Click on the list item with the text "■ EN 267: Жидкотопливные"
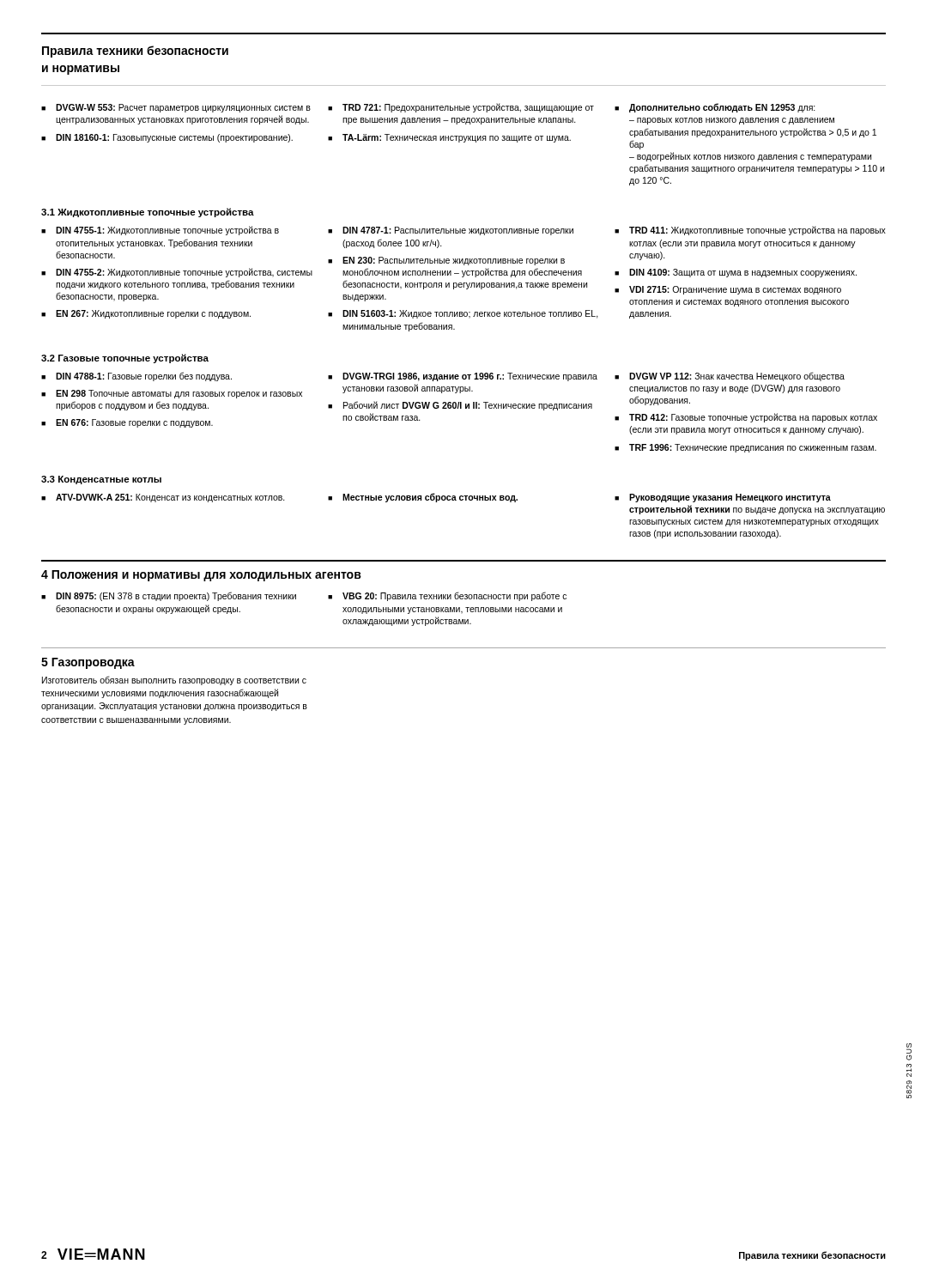Image resolution: width=927 pixels, height=1288 pixels. [146, 314]
